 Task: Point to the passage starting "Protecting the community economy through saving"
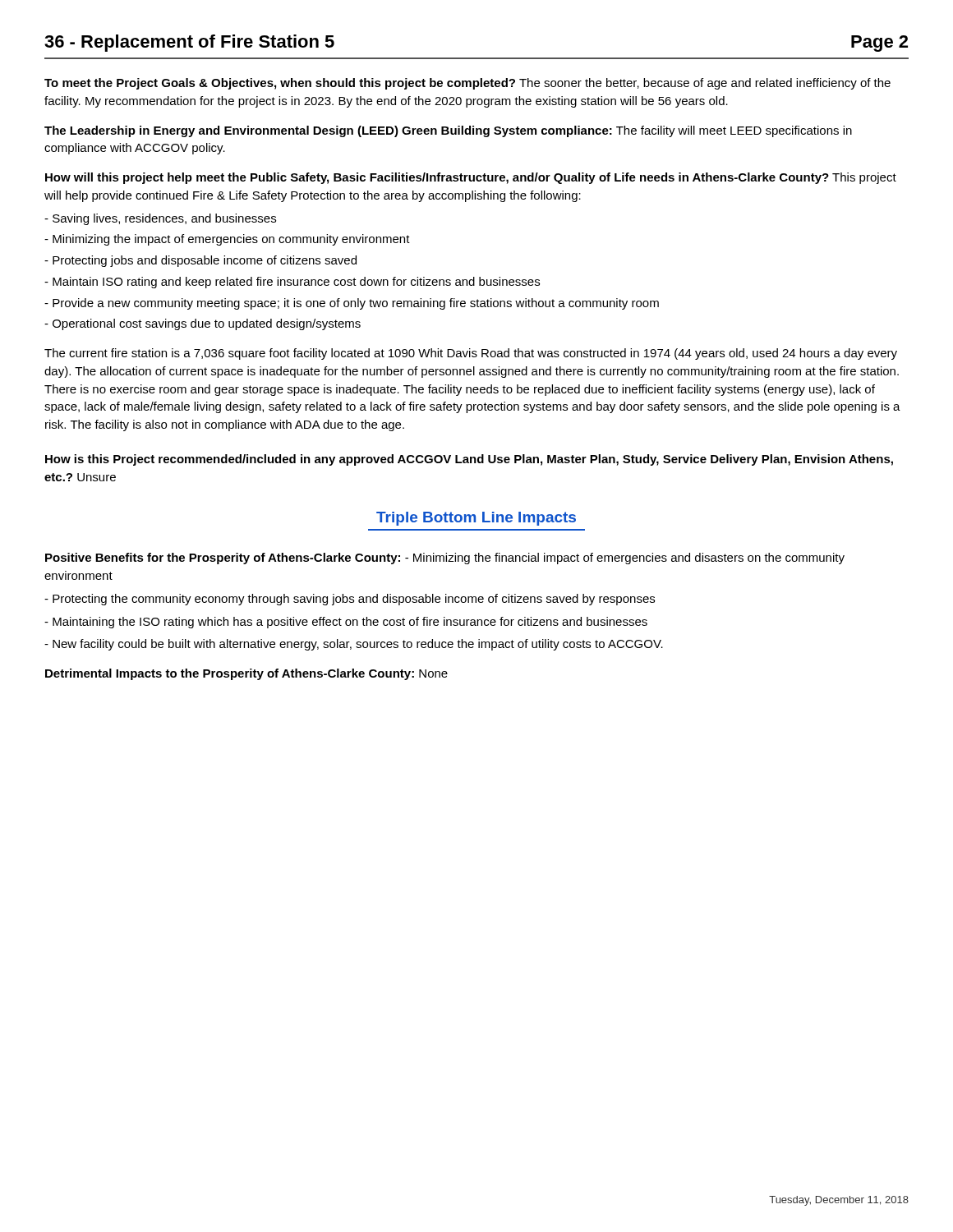click(350, 598)
